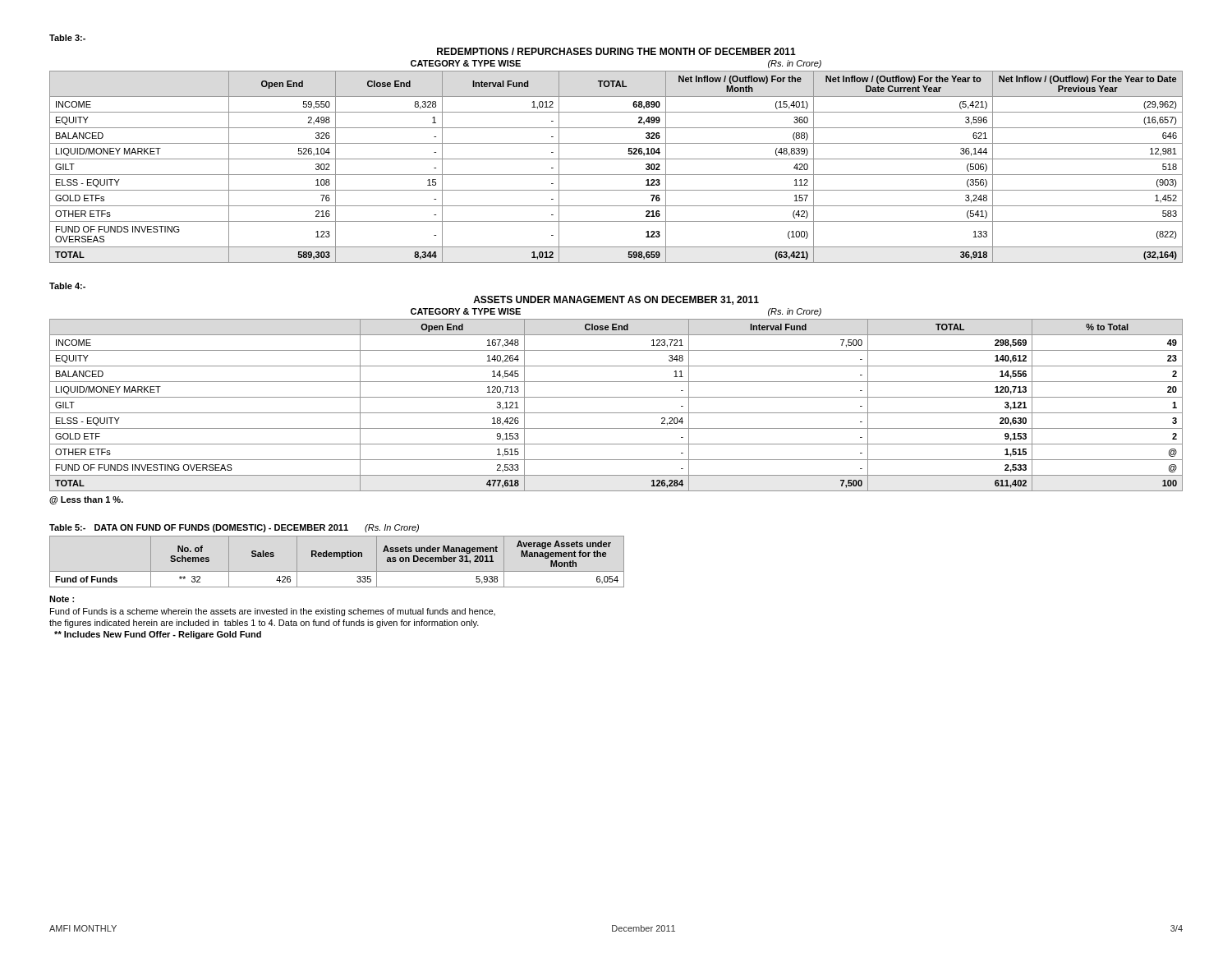
Task: Locate the title that opens with "ASSETS UNDER MANAGEMENT"
Action: click(616, 300)
